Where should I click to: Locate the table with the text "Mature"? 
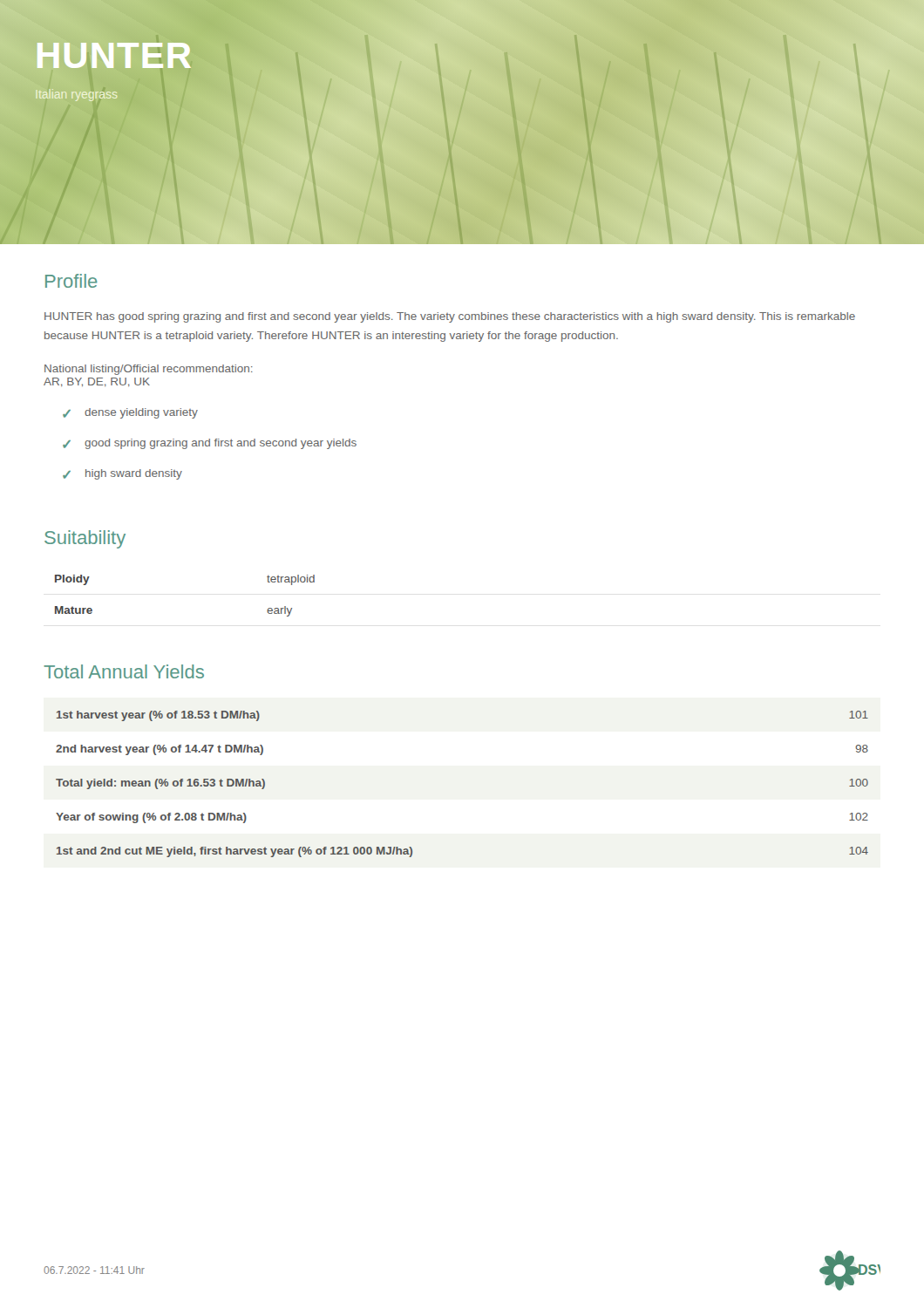click(462, 594)
